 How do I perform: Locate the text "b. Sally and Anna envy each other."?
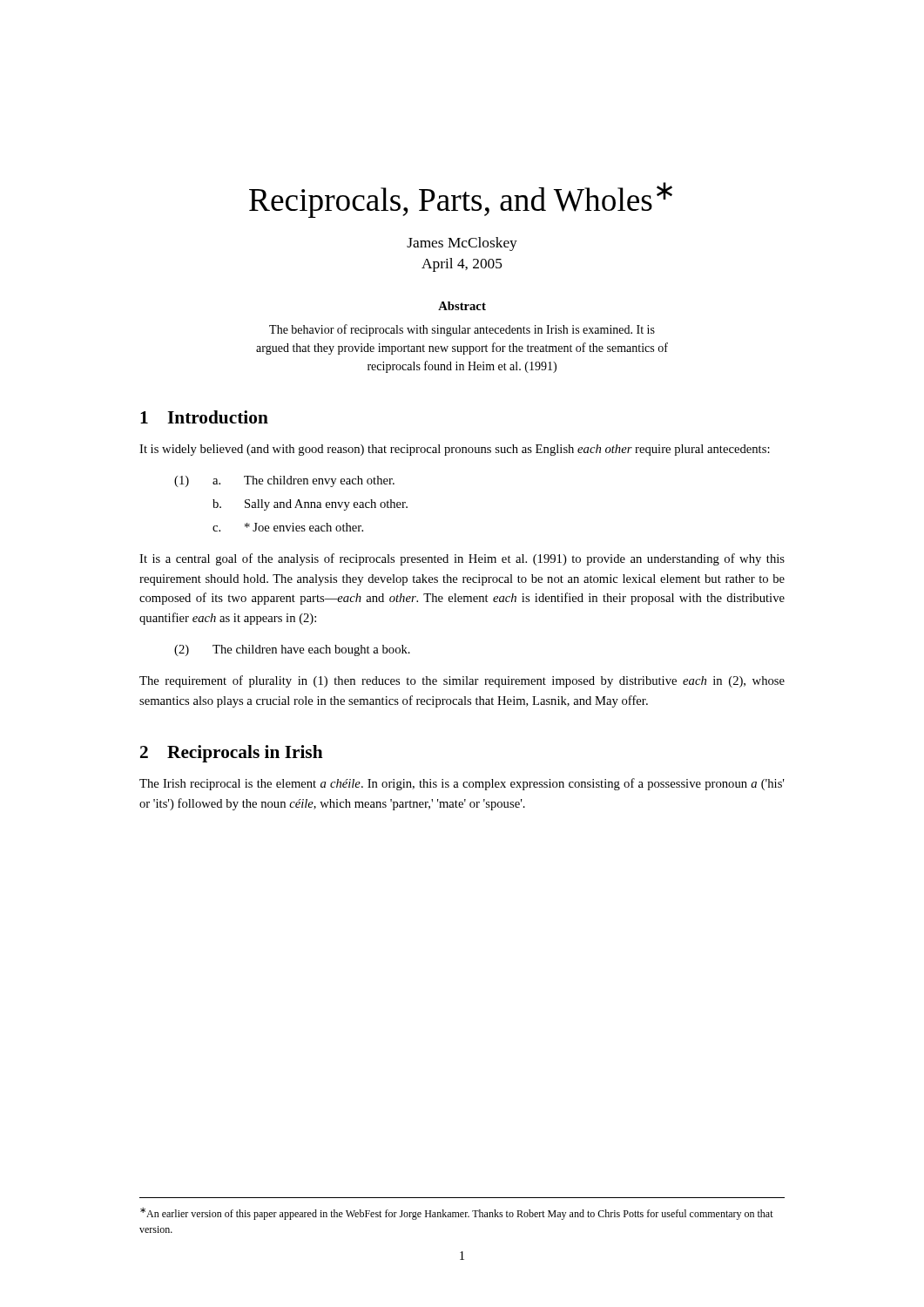tap(310, 504)
